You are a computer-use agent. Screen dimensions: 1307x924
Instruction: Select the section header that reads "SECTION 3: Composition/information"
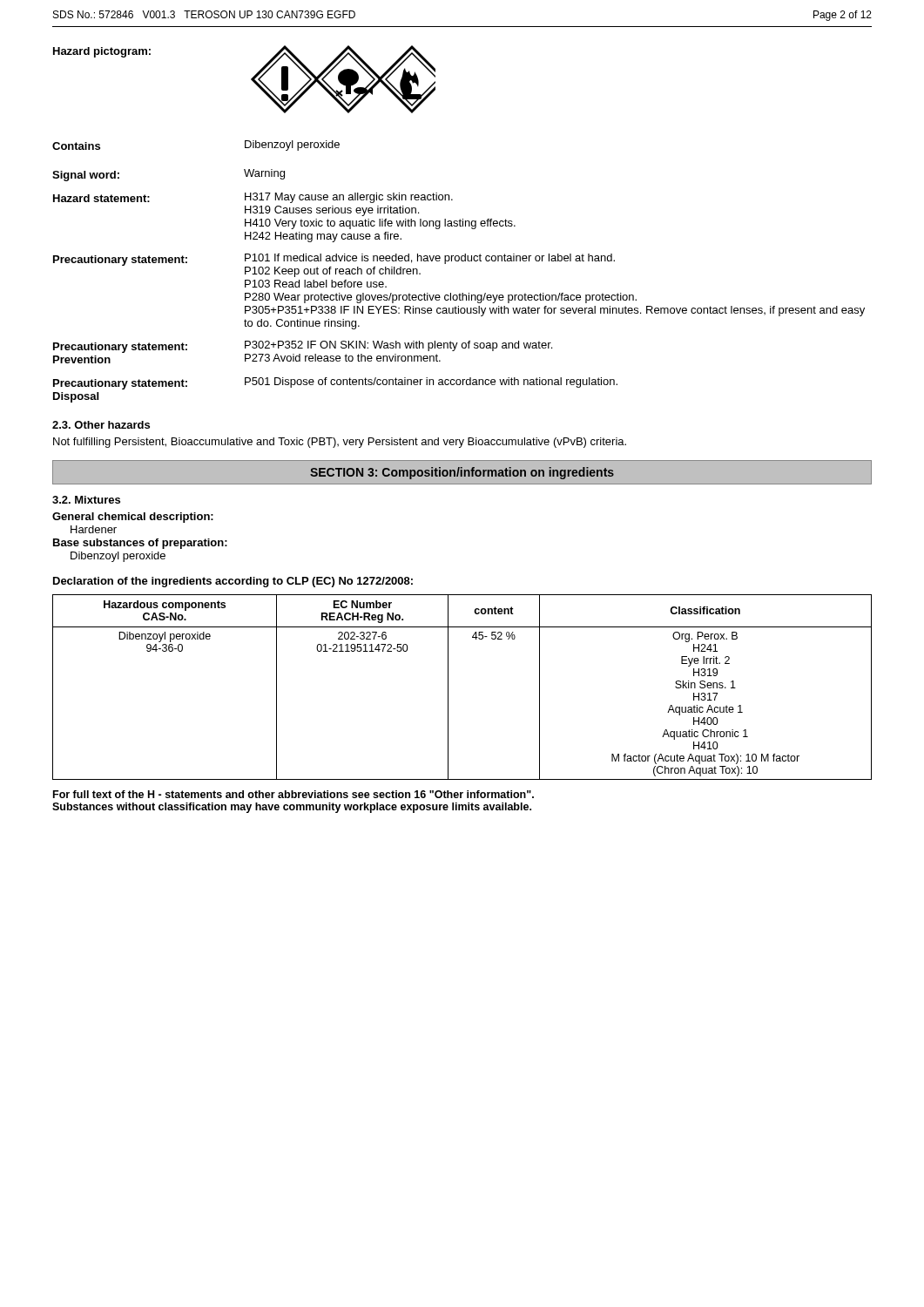[462, 472]
